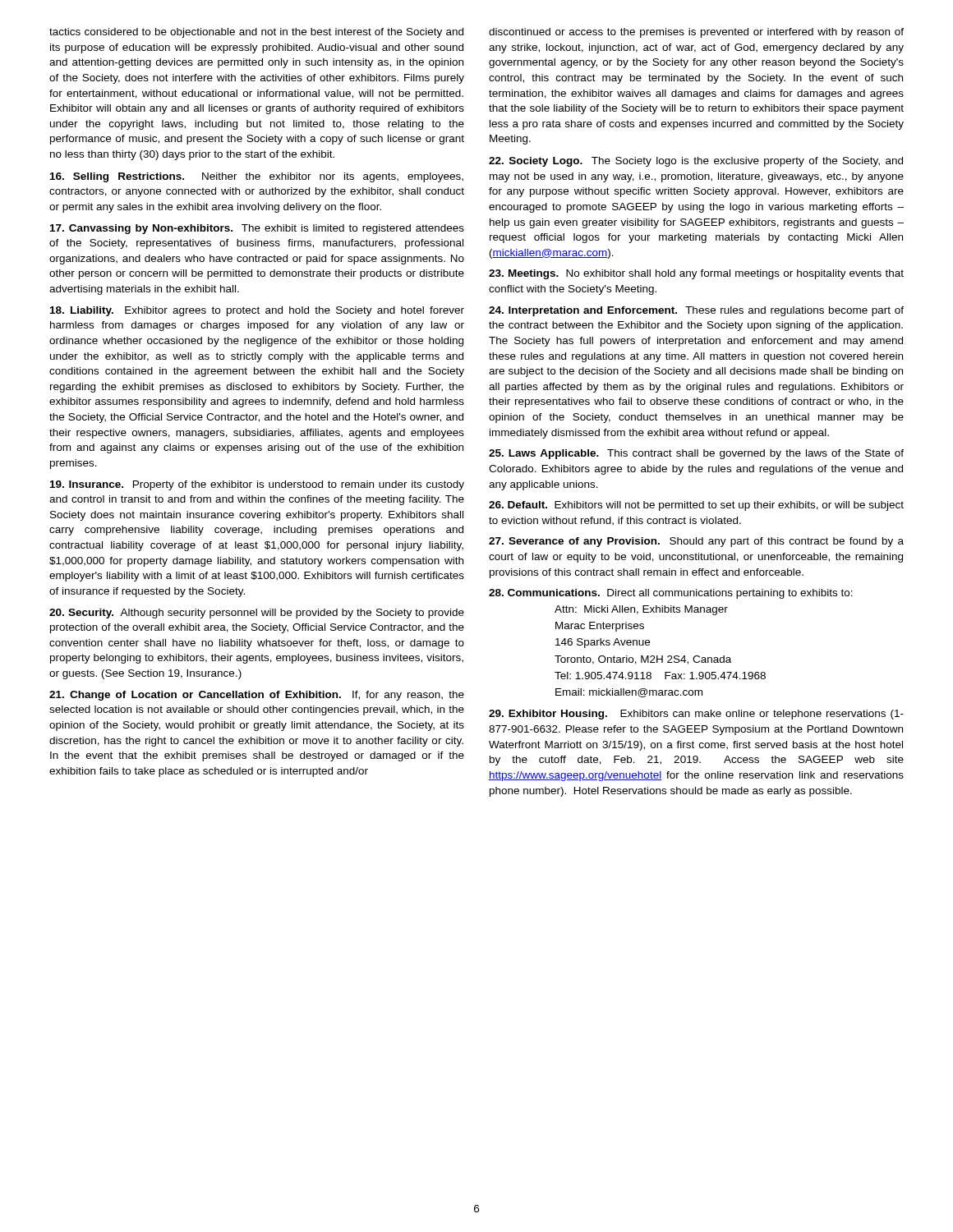
Task: Select the element starting "23. Meetings. No exhibitor"
Action: (696, 281)
